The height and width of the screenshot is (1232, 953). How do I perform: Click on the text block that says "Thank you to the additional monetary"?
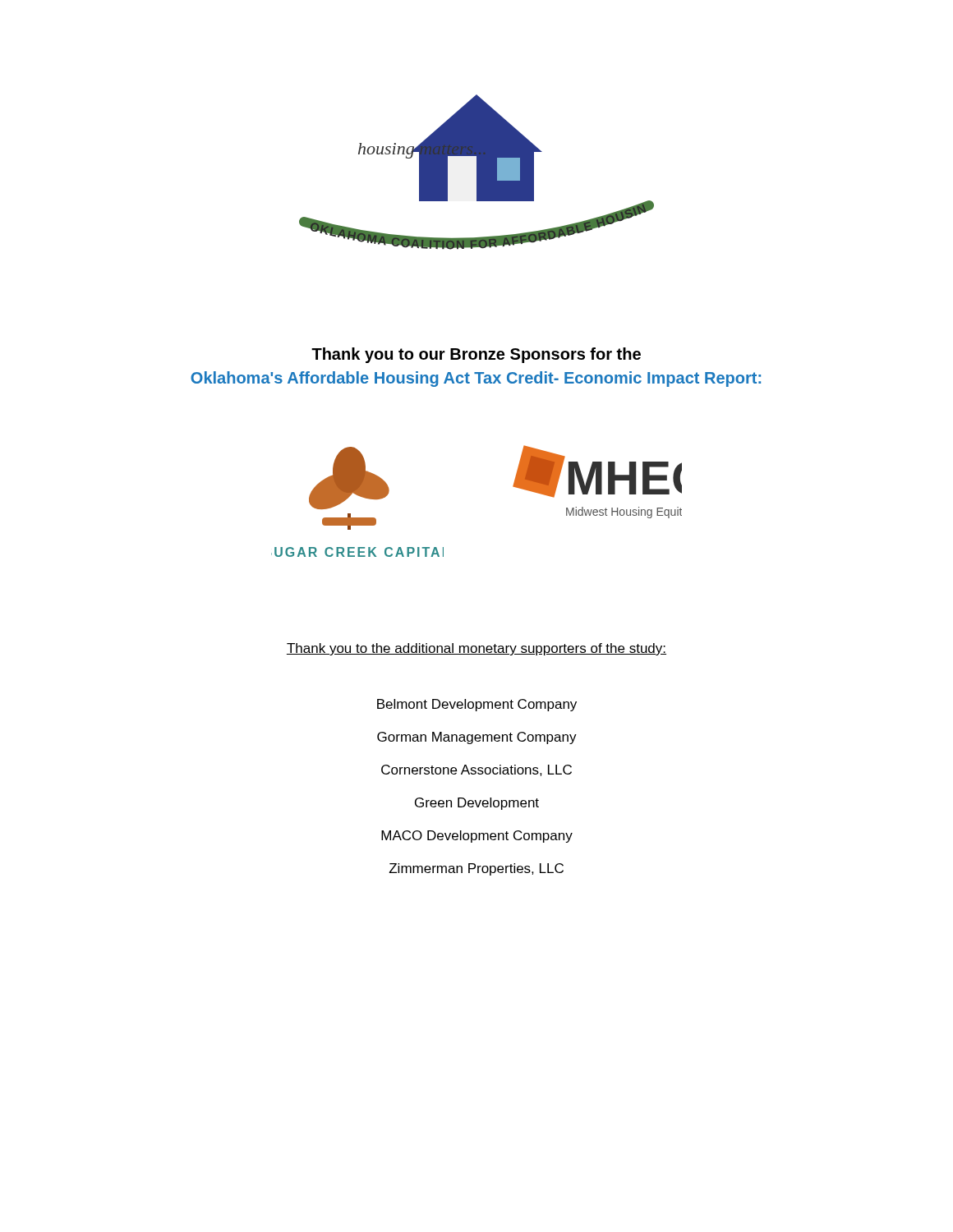coord(476,759)
